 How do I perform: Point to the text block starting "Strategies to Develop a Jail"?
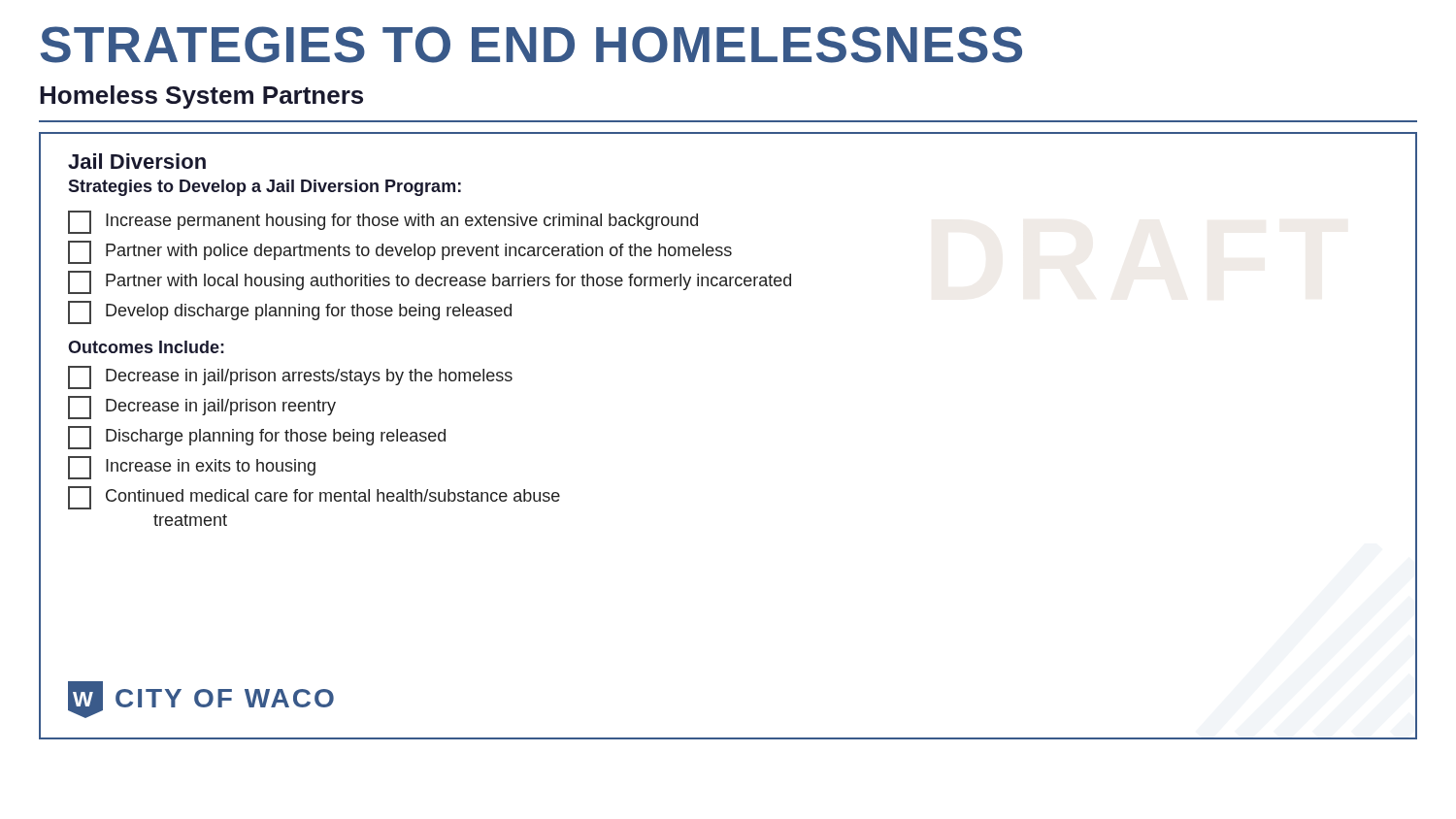point(265,188)
